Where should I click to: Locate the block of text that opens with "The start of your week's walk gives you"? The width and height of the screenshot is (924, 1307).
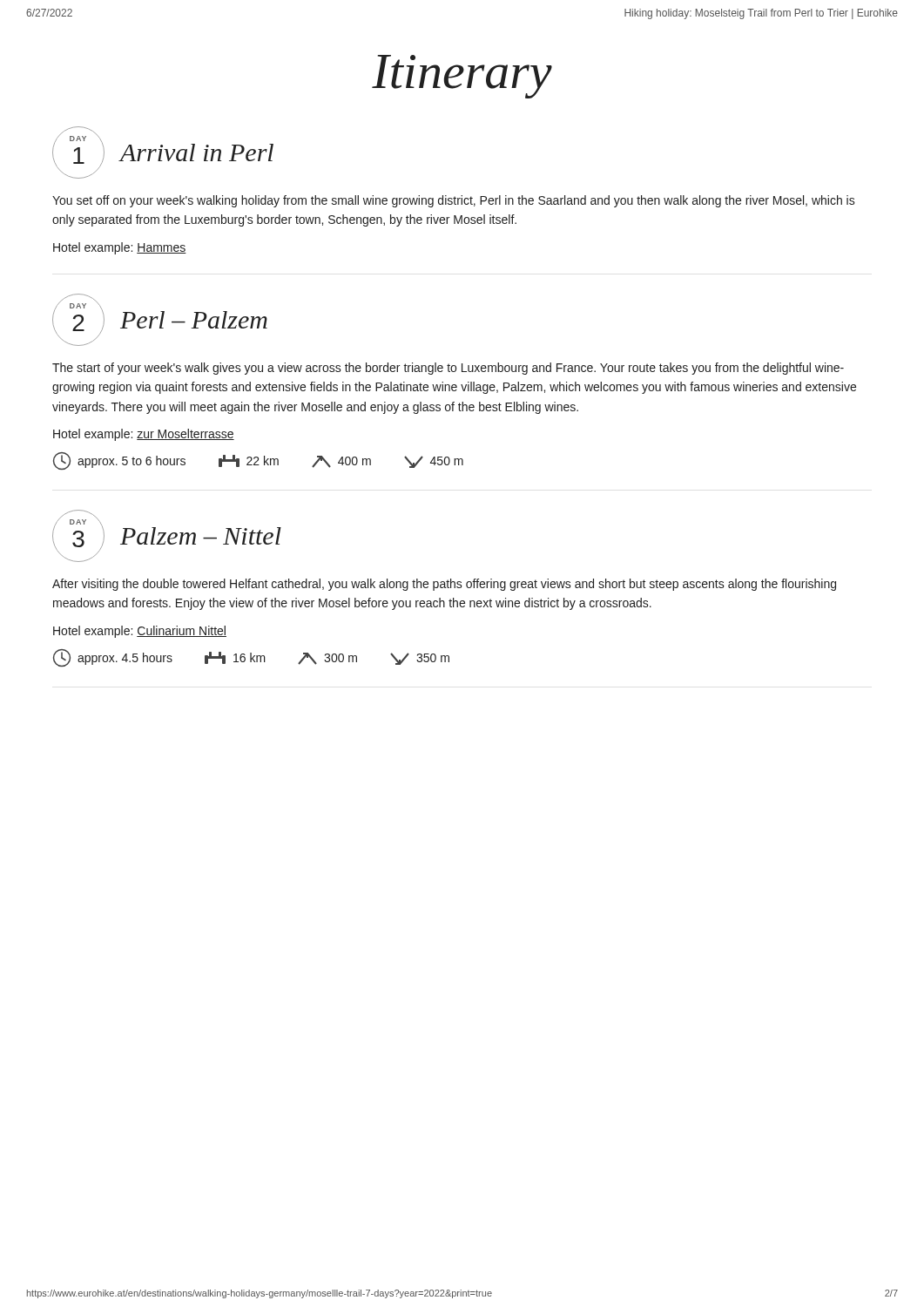pyautogui.click(x=455, y=387)
